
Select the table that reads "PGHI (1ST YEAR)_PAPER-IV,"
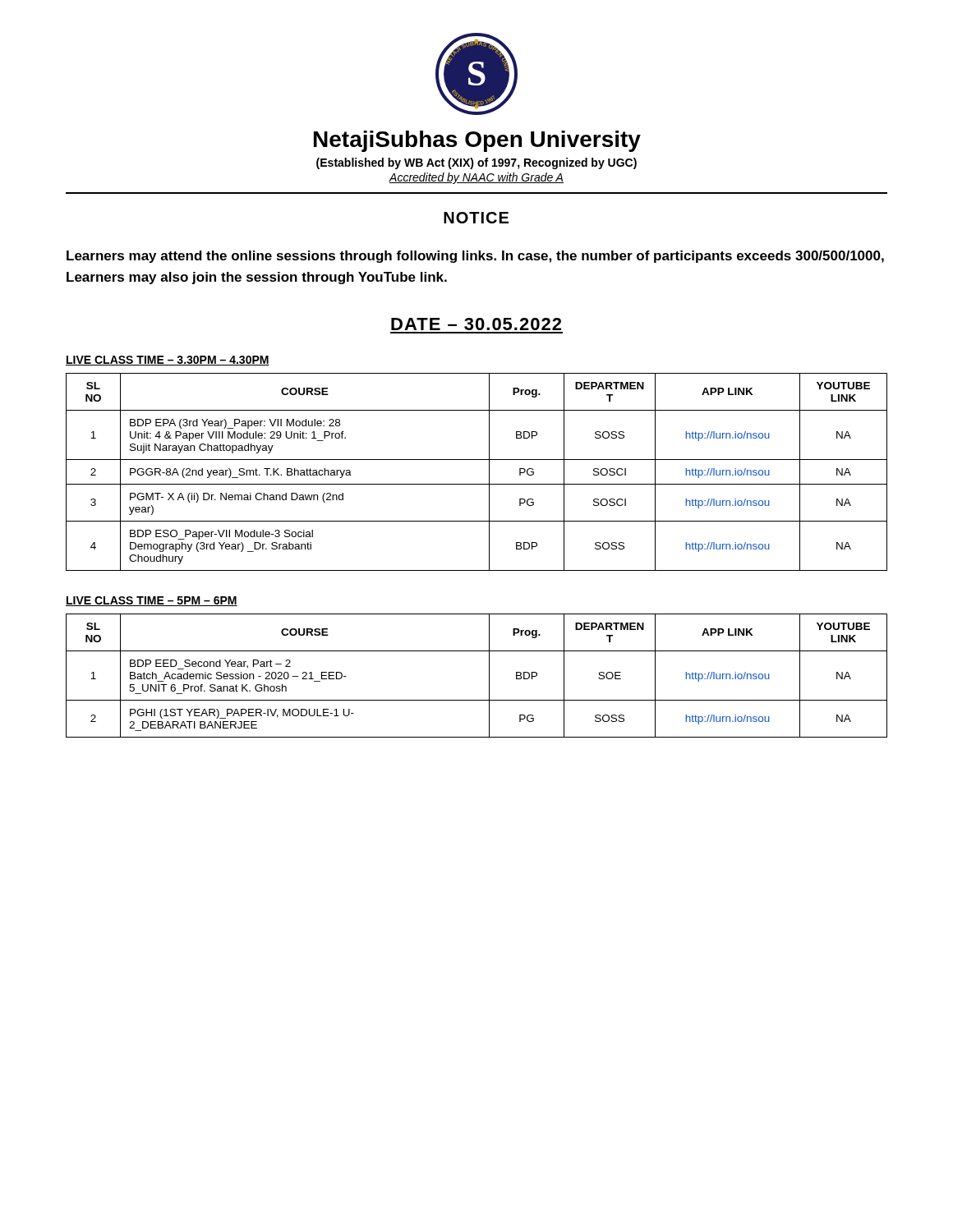(476, 675)
